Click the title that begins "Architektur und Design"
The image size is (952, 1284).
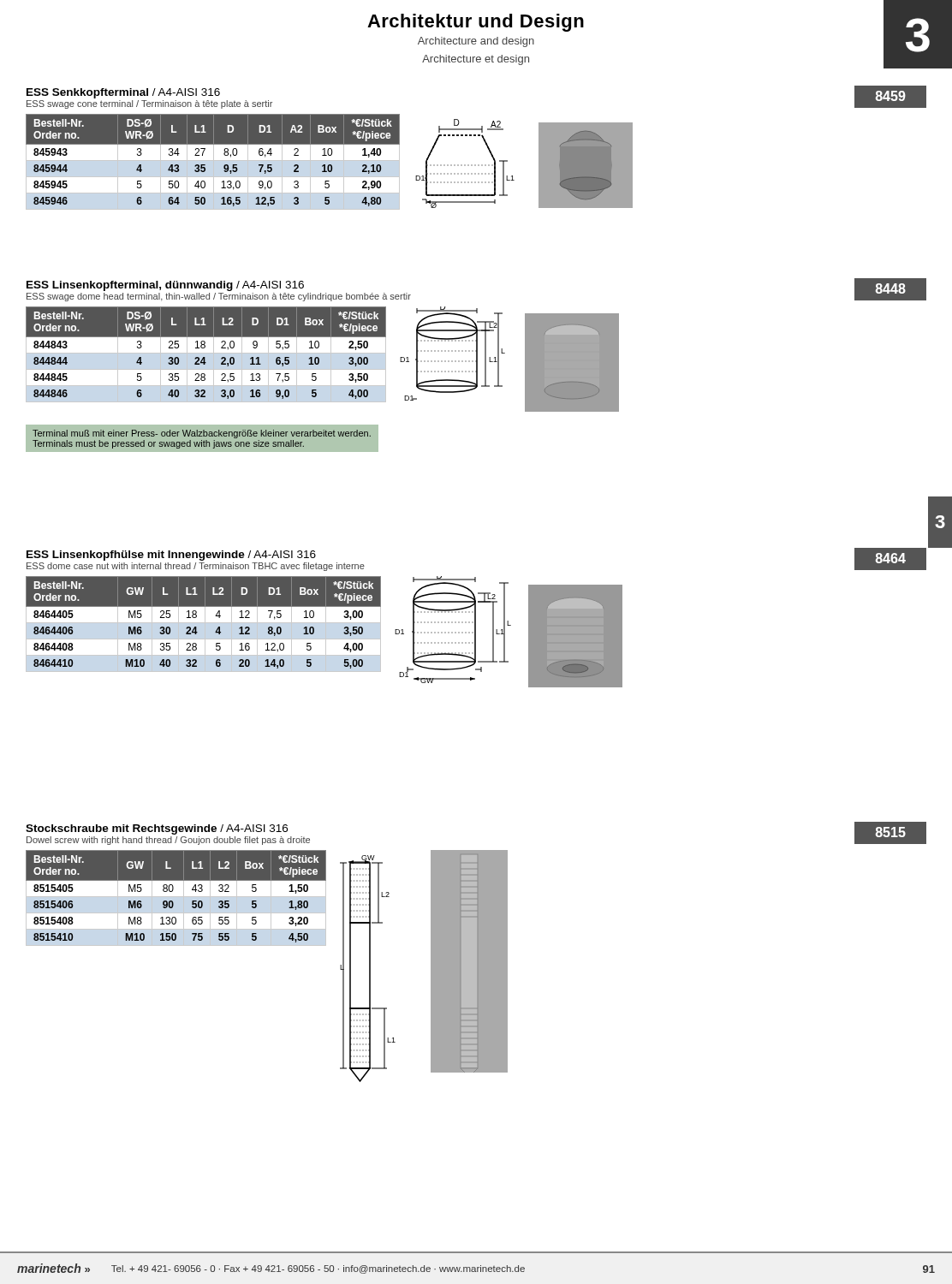click(476, 39)
